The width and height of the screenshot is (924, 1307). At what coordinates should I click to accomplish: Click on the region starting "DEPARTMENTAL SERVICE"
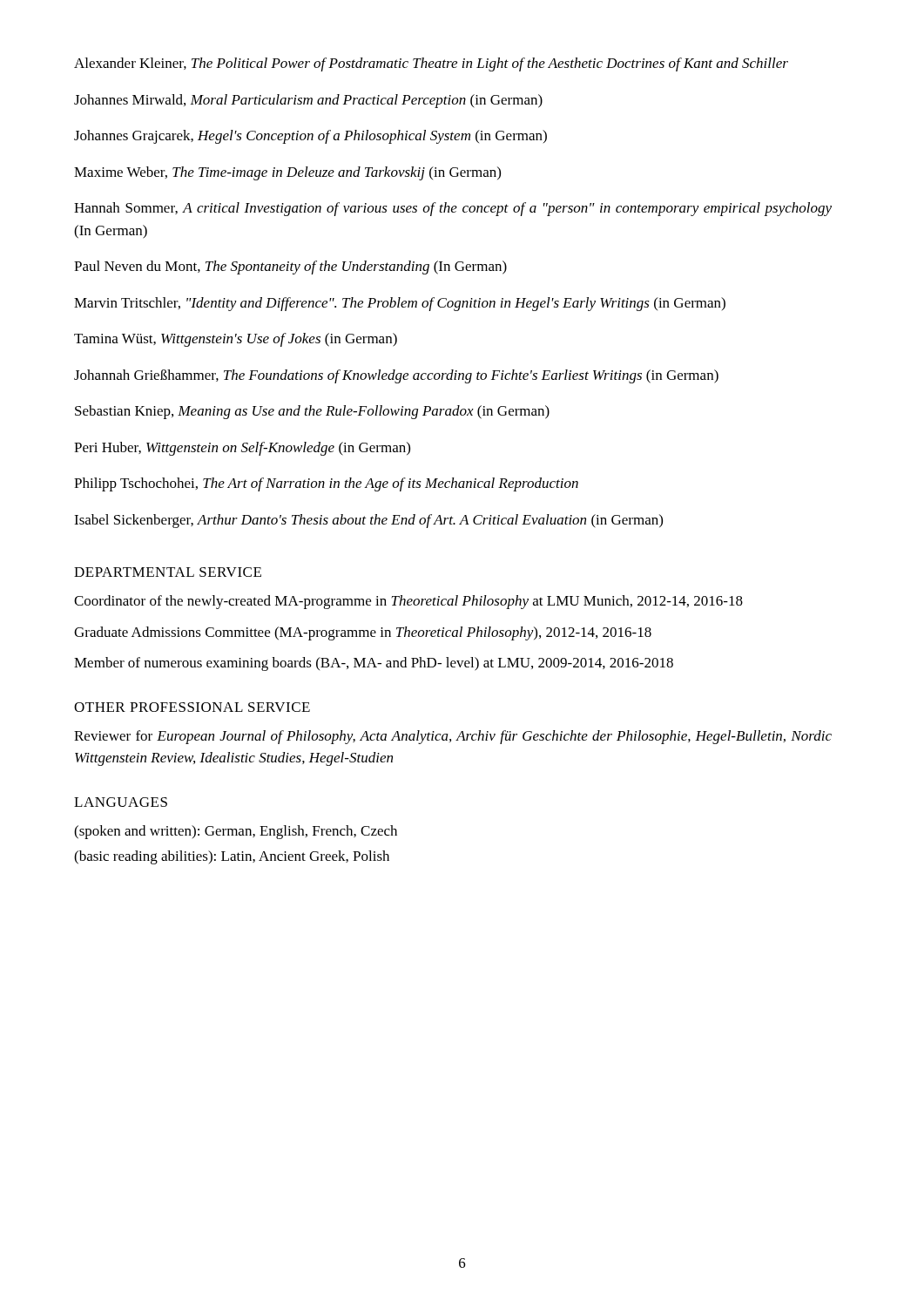tap(168, 572)
